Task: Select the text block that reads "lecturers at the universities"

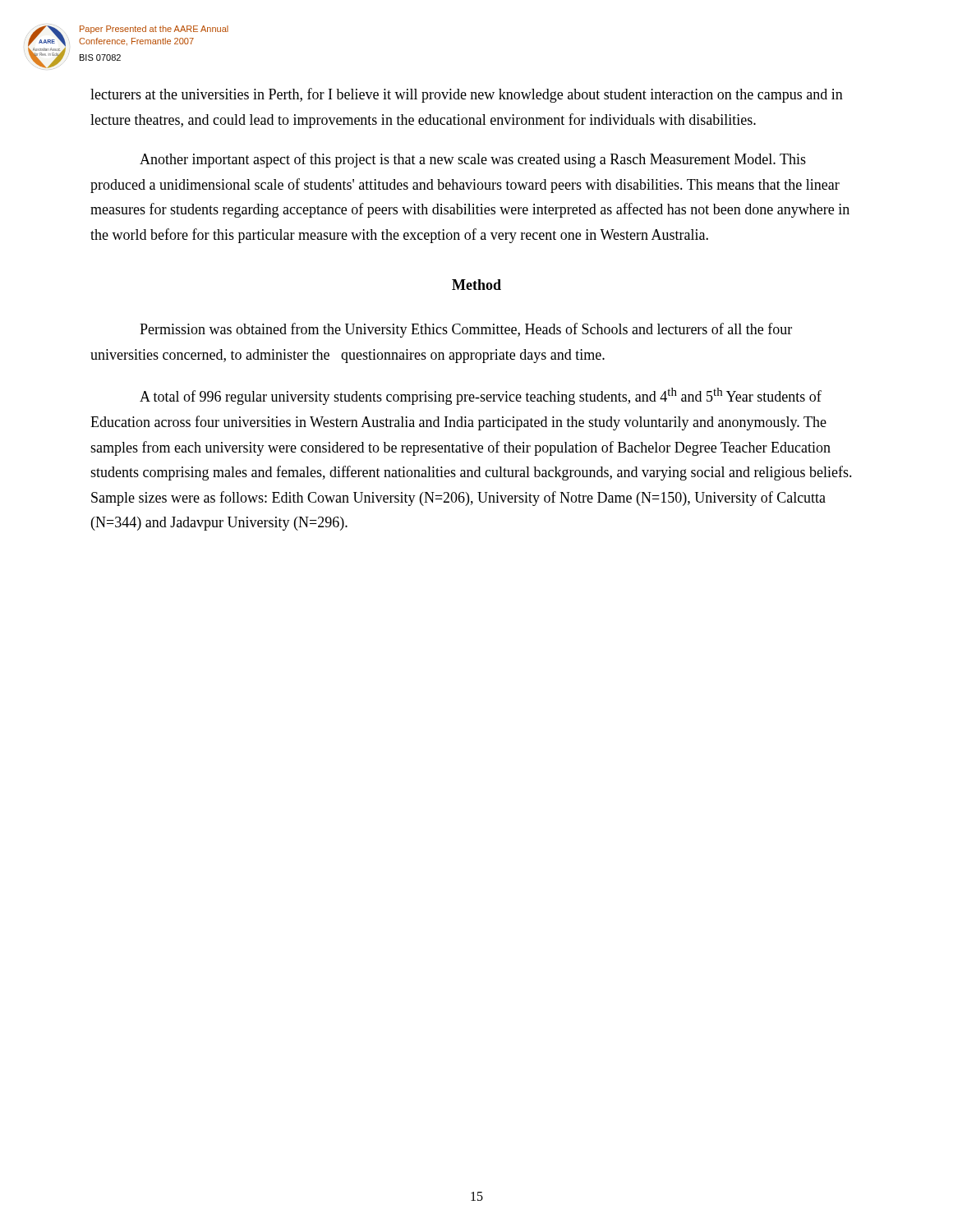Action: (x=476, y=107)
